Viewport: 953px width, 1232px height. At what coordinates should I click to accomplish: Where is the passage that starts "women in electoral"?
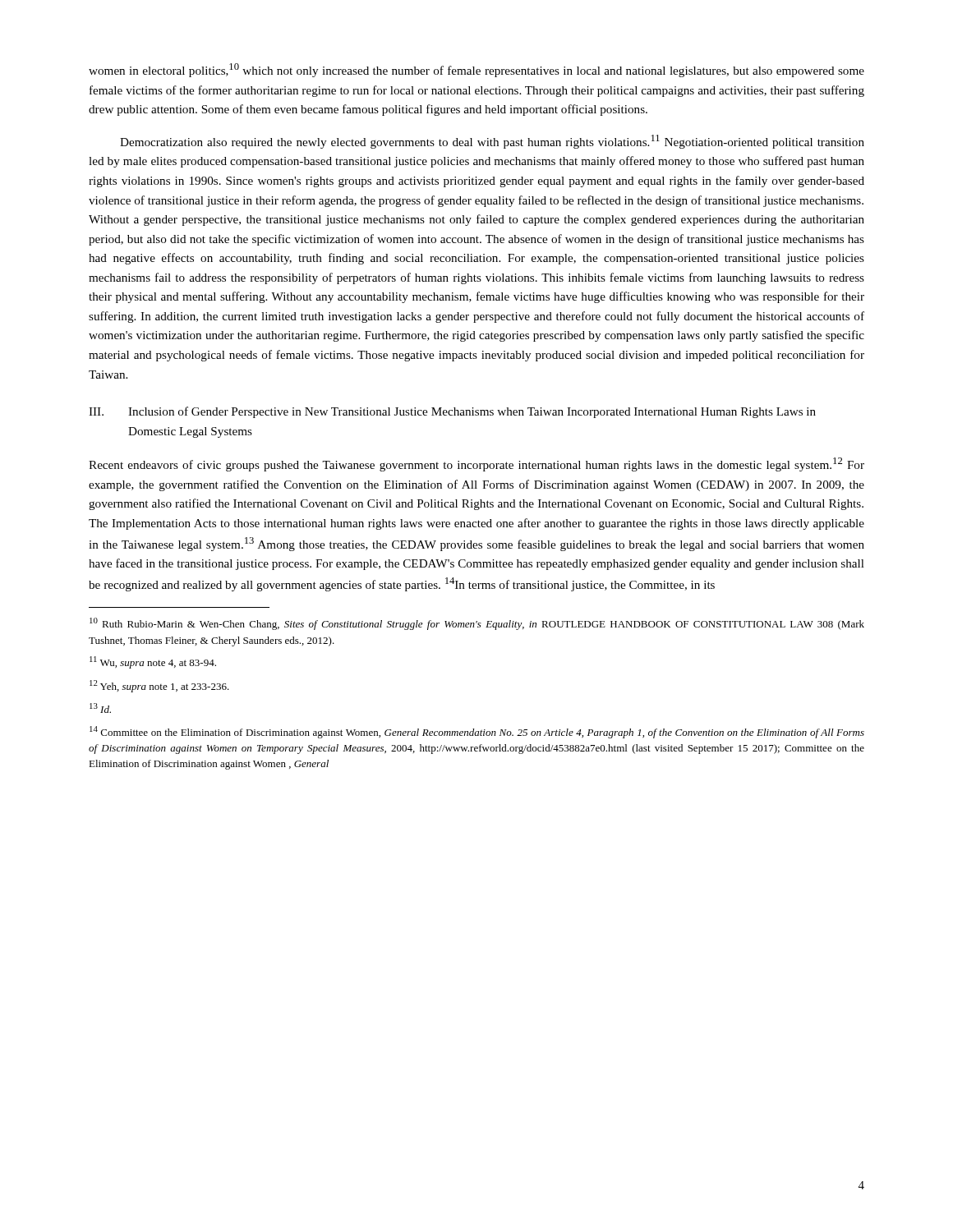click(x=476, y=88)
